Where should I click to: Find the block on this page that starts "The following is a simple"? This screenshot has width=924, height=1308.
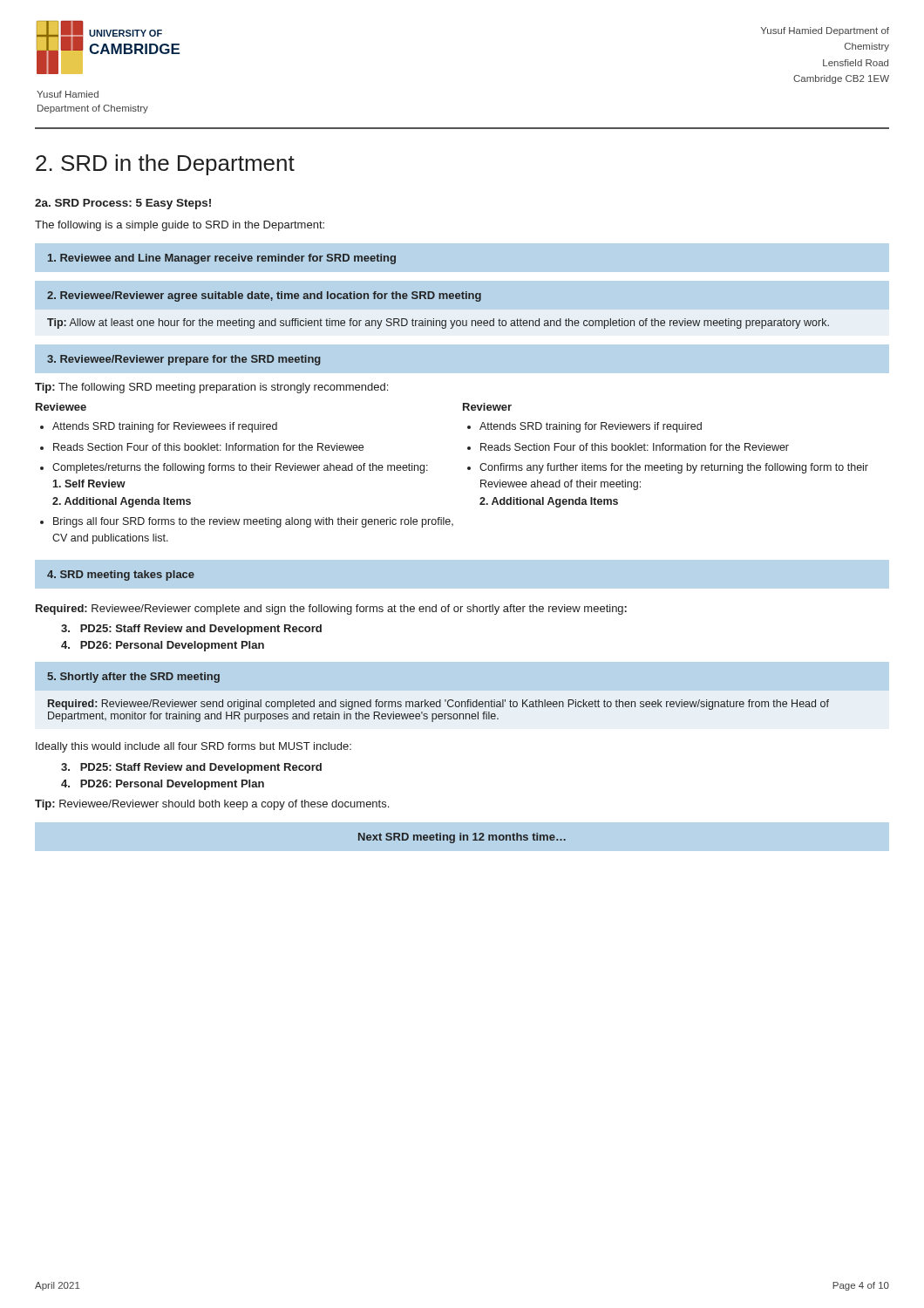[180, 226]
